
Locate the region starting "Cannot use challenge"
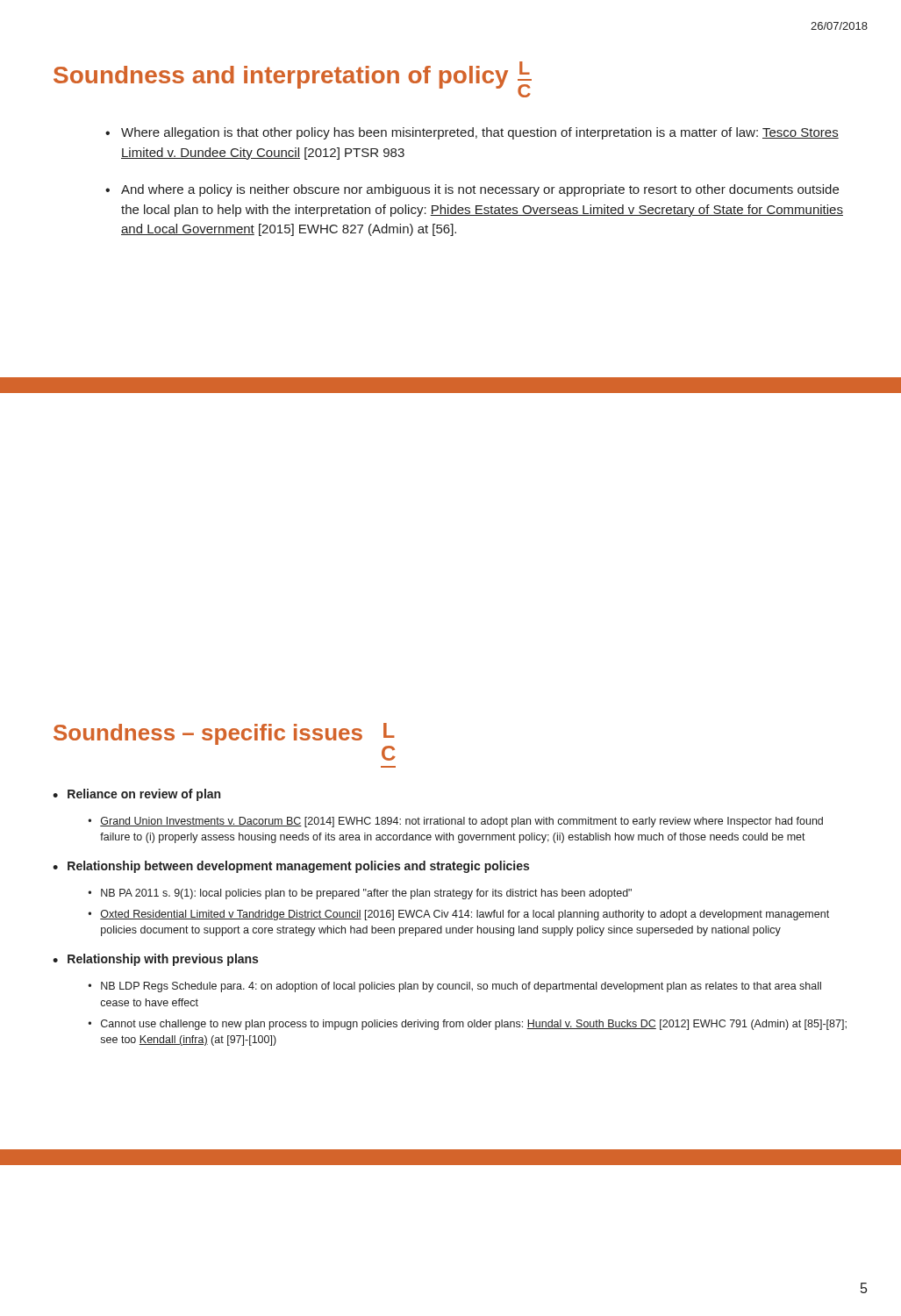[474, 1031]
